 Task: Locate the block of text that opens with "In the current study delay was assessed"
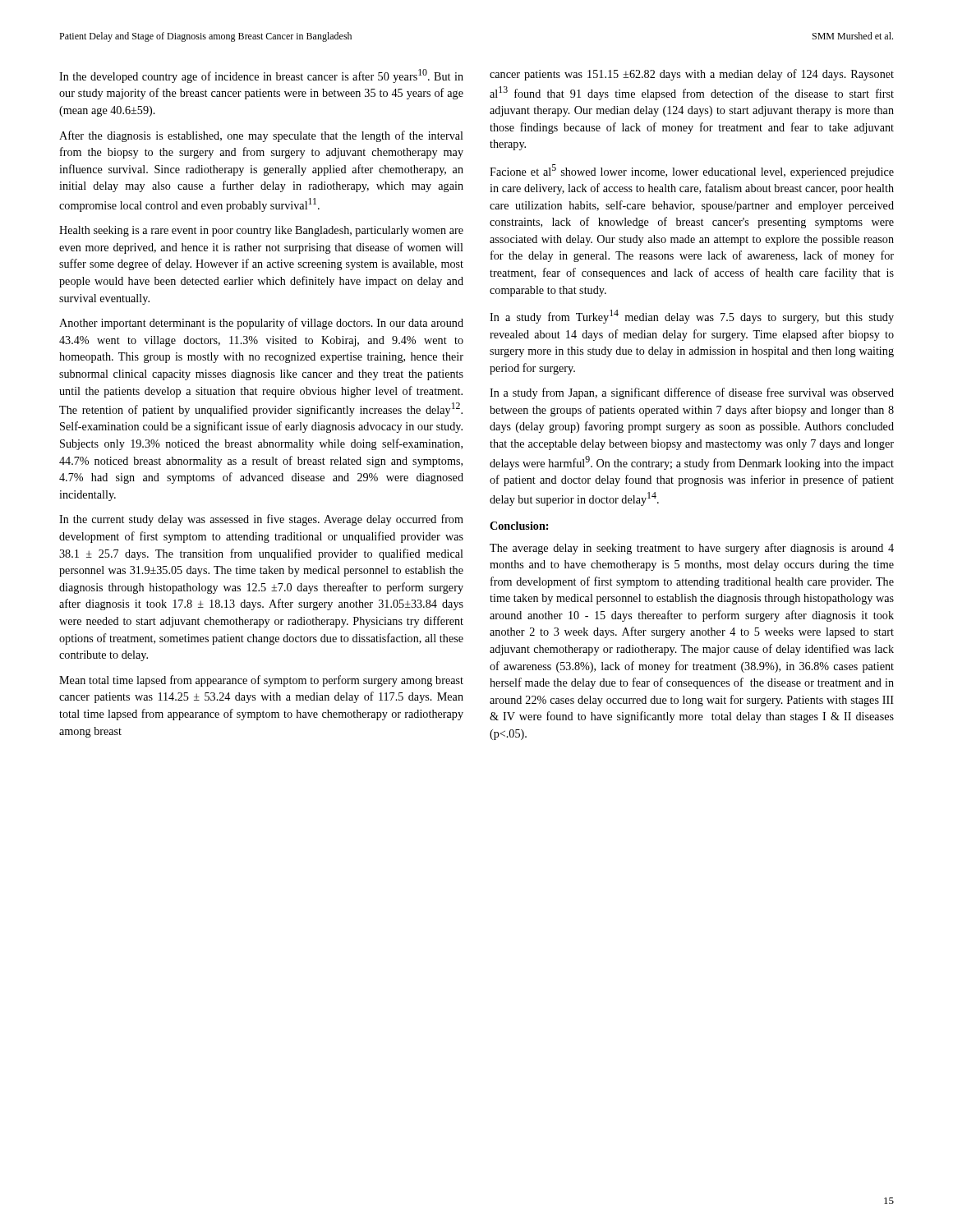click(x=261, y=587)
